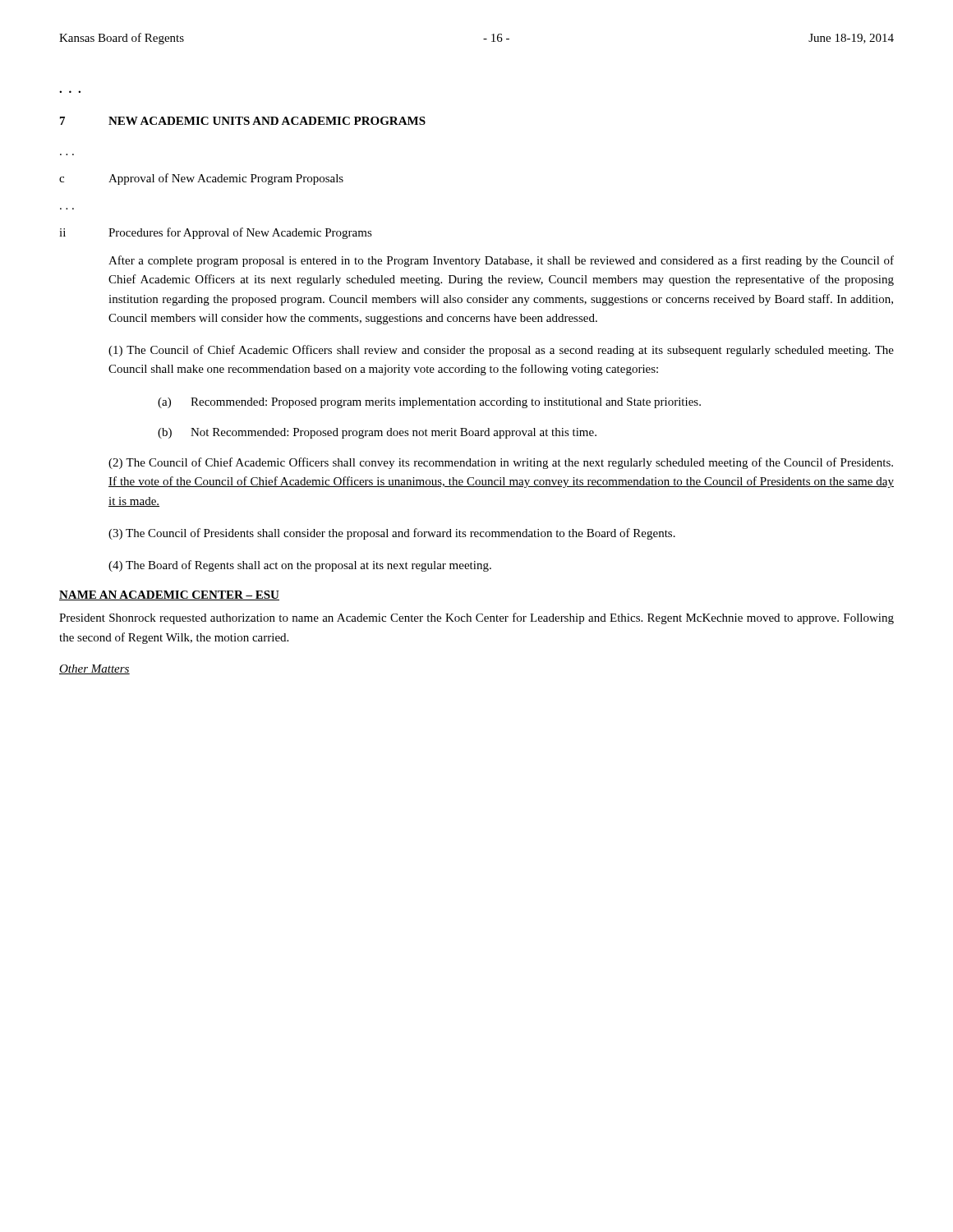
Task: Point to the region starting "Other Matters"
Action: [94, 668]
